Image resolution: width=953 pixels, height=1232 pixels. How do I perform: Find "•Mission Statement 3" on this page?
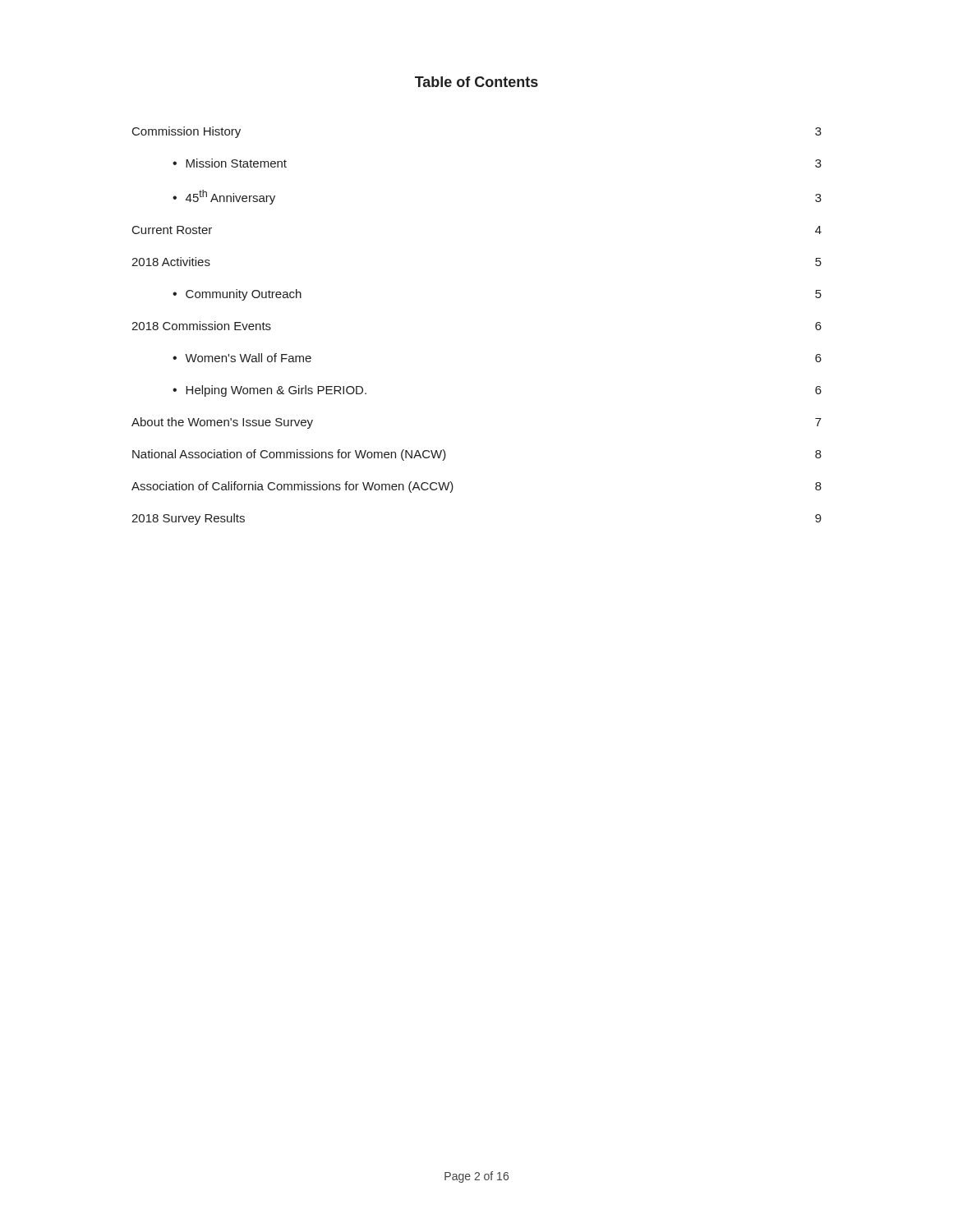pos(235,163)
